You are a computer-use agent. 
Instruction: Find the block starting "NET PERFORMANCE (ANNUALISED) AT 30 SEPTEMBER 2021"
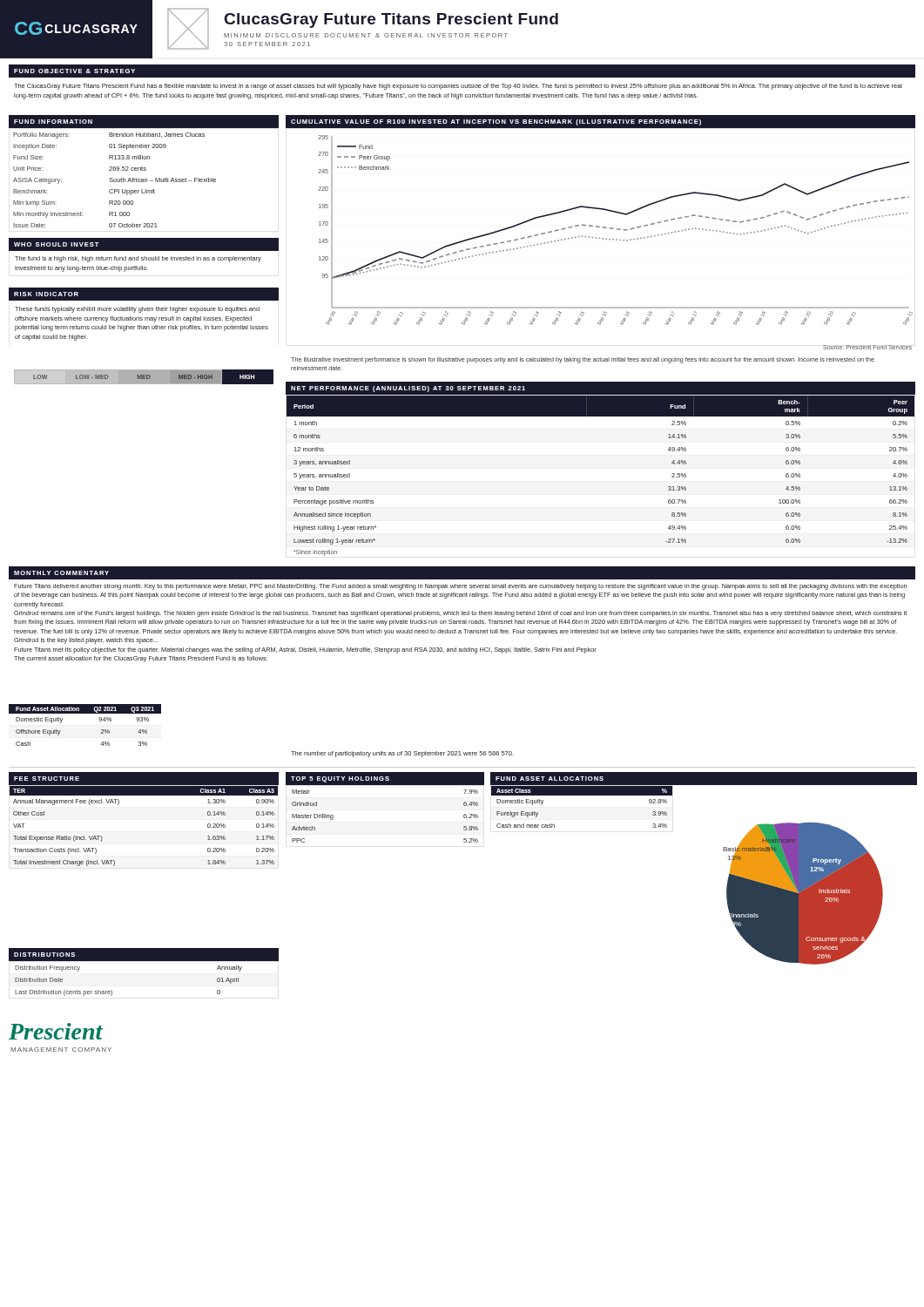click(600, 388)
